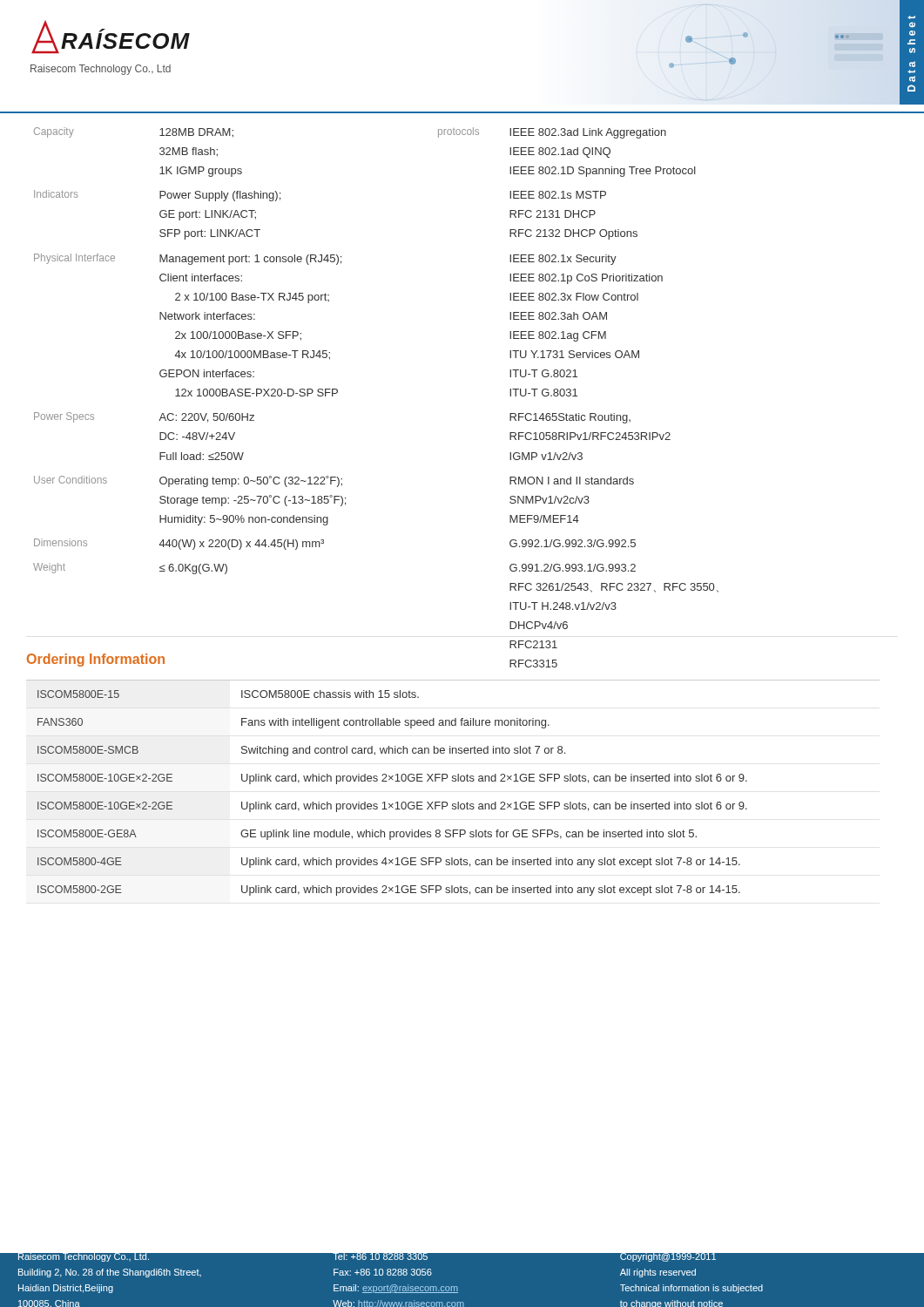
Task: Select the table that reads "Management port: 1"
Action: 457,398
